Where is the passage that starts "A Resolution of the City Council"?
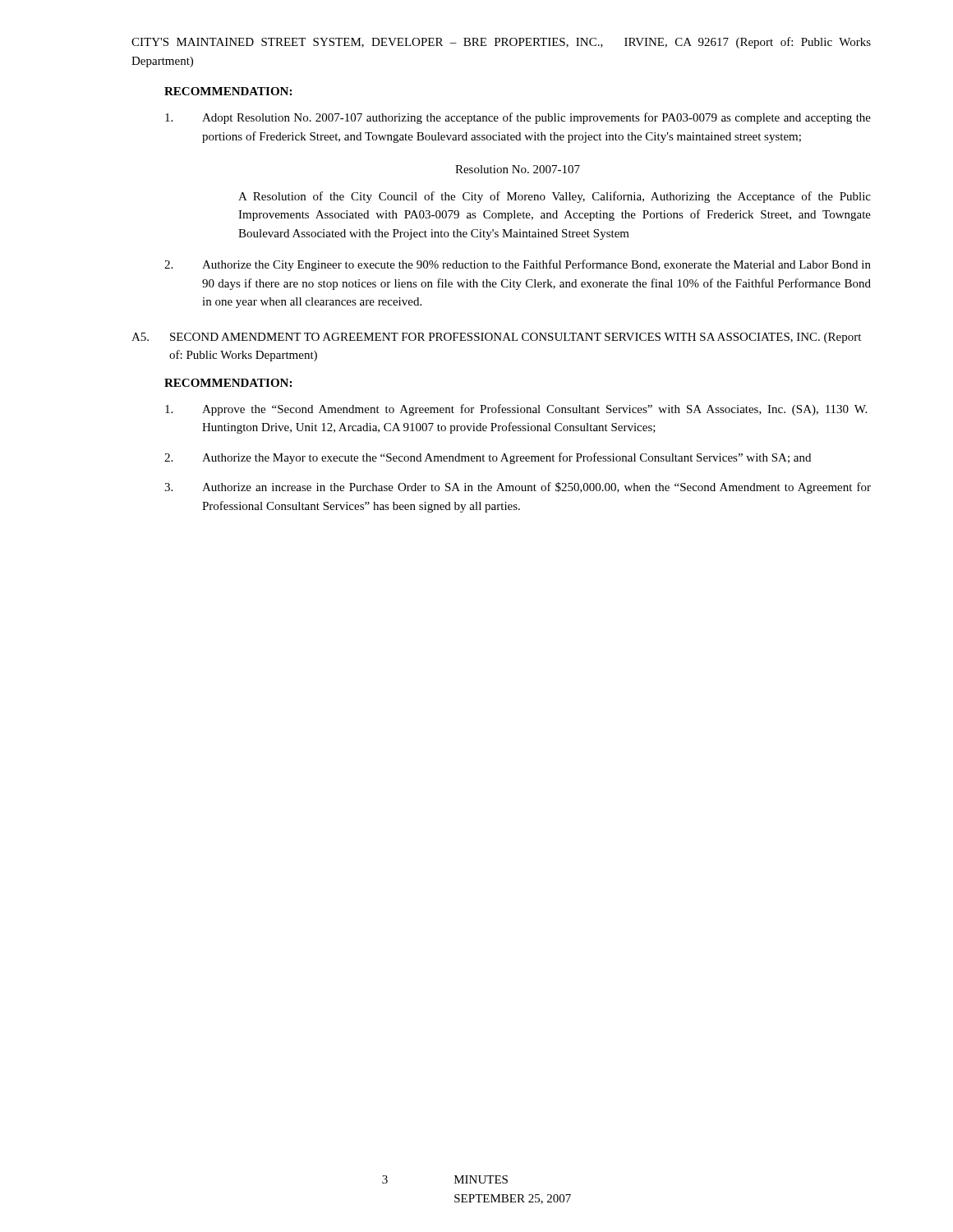Image resolution: width=953 pixels, height=1232 pixels. tap(555, 214)
